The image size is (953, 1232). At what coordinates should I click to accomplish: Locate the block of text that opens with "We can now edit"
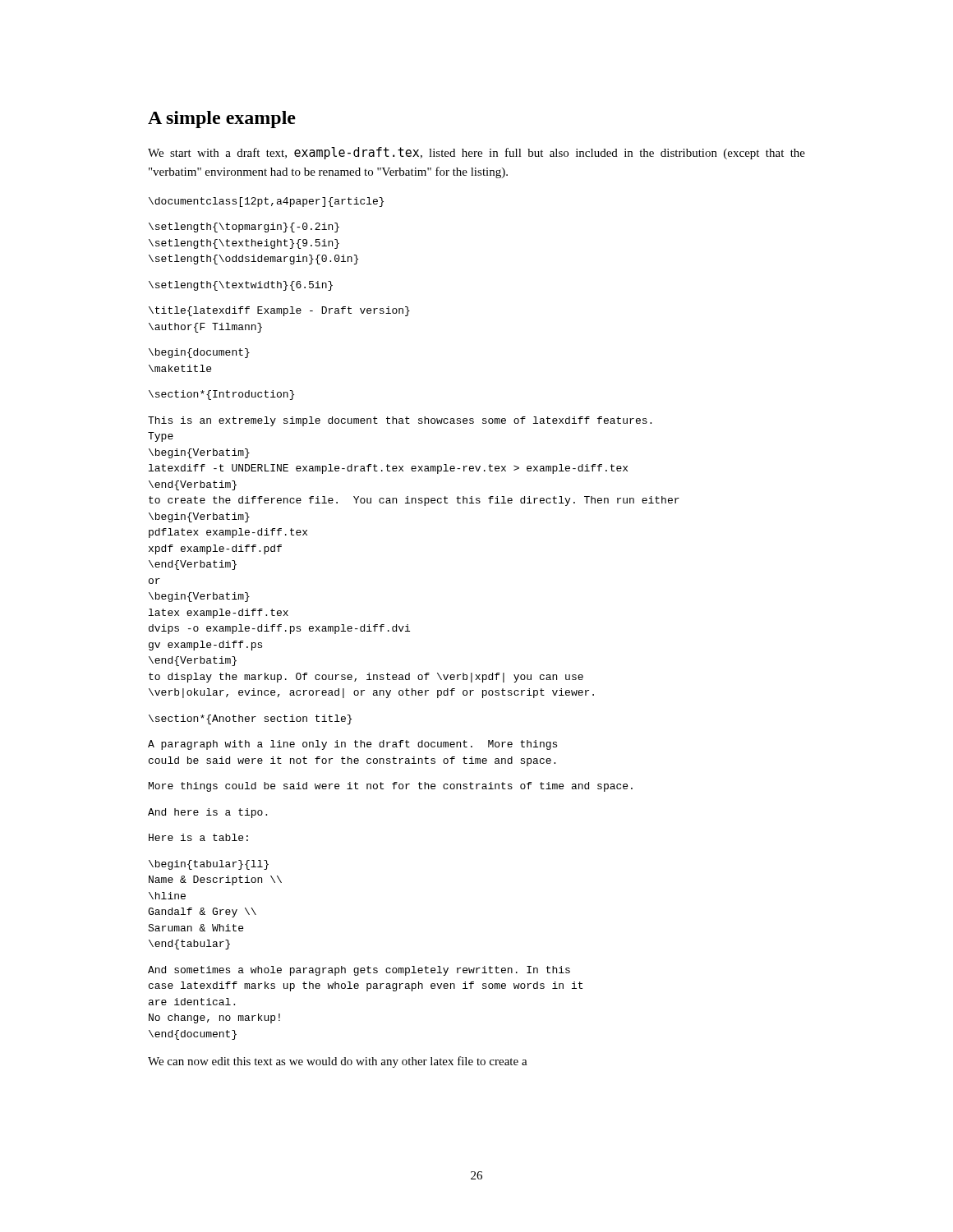(x=338, y=1061)
